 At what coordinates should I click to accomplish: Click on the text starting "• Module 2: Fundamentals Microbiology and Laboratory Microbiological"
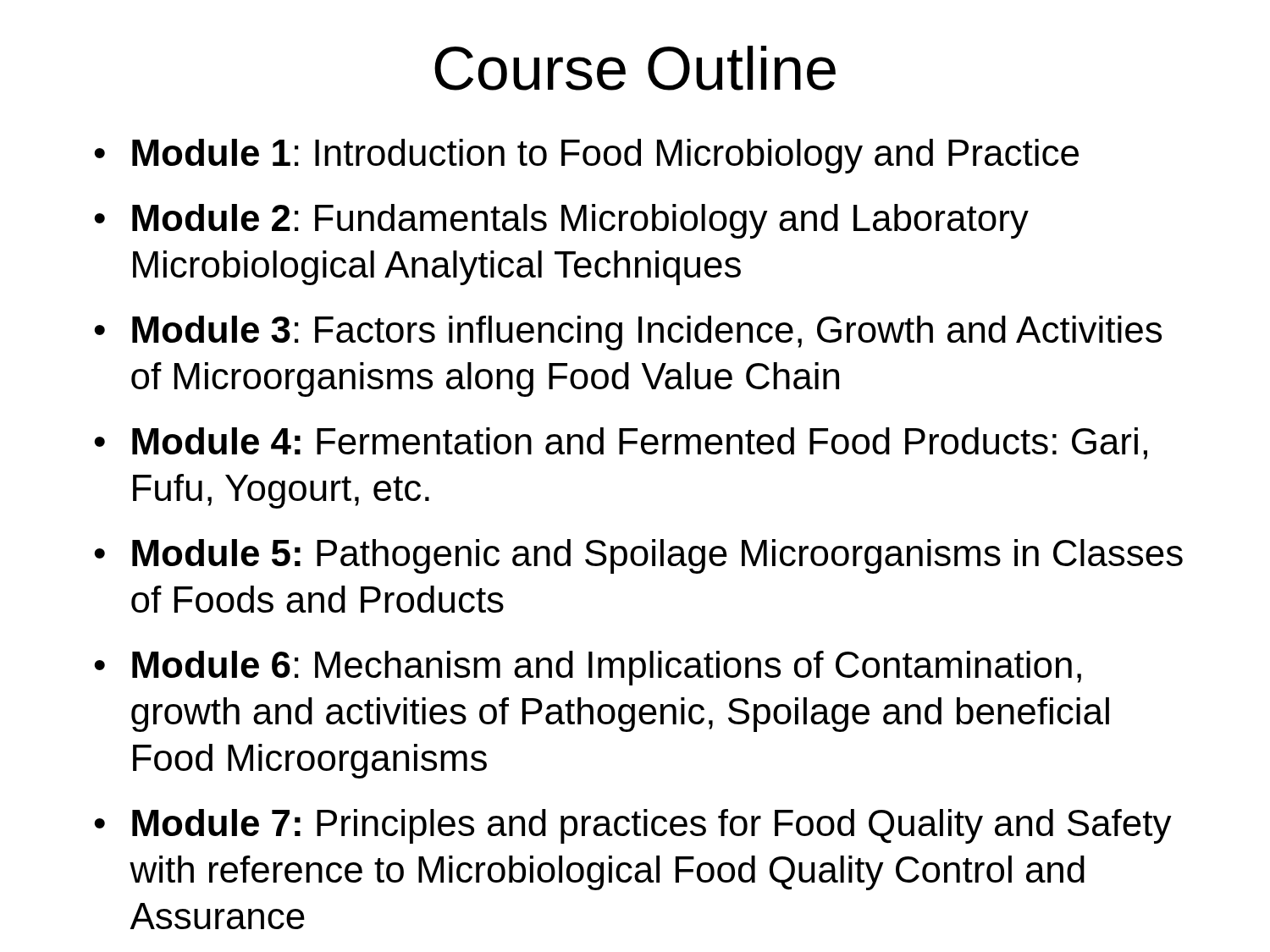pyautogui.click(x=648, y=241)
